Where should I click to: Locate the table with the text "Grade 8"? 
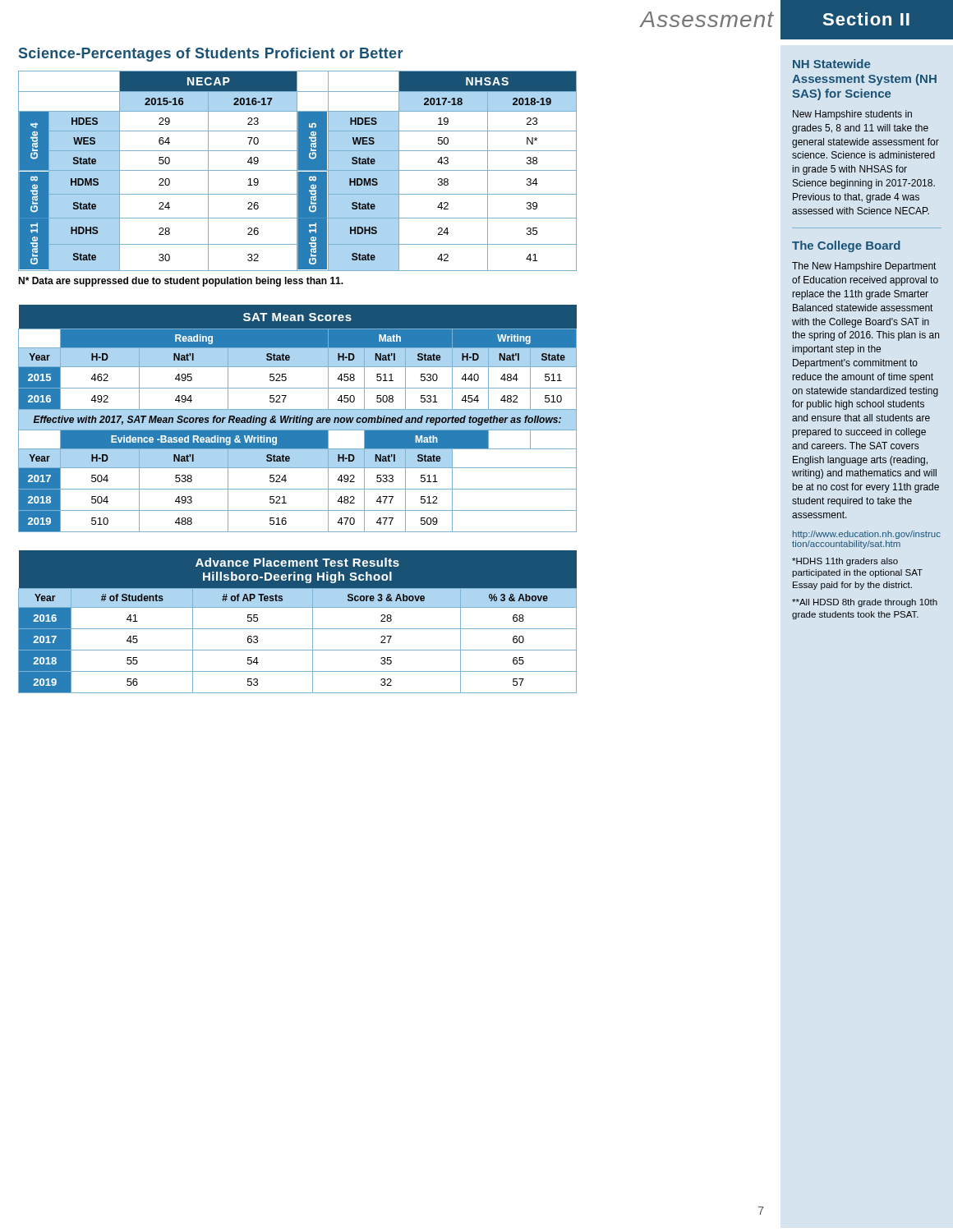click(297, 171)
